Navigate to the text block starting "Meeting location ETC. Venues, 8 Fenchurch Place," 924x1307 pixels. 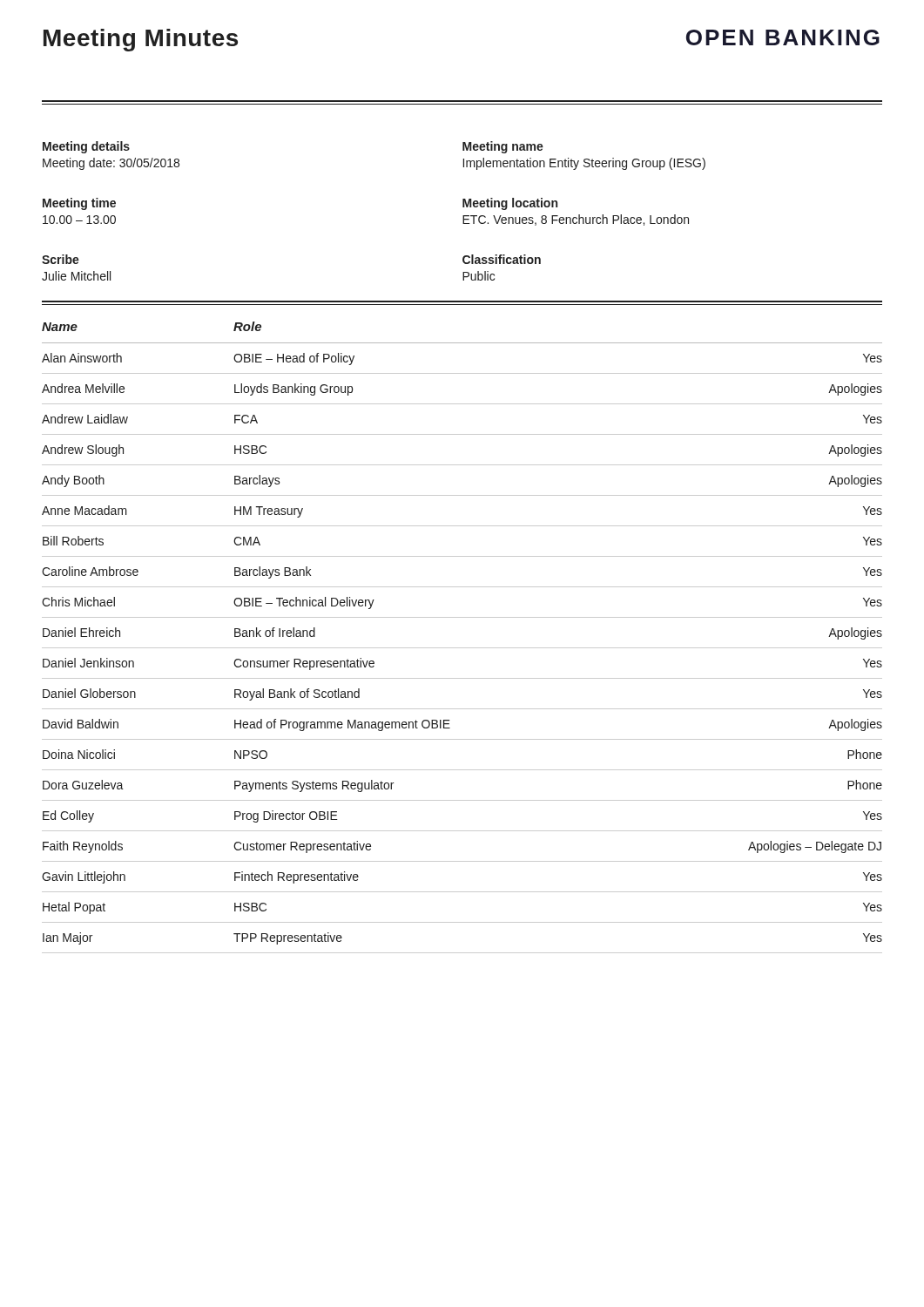[x=672, y=211]
